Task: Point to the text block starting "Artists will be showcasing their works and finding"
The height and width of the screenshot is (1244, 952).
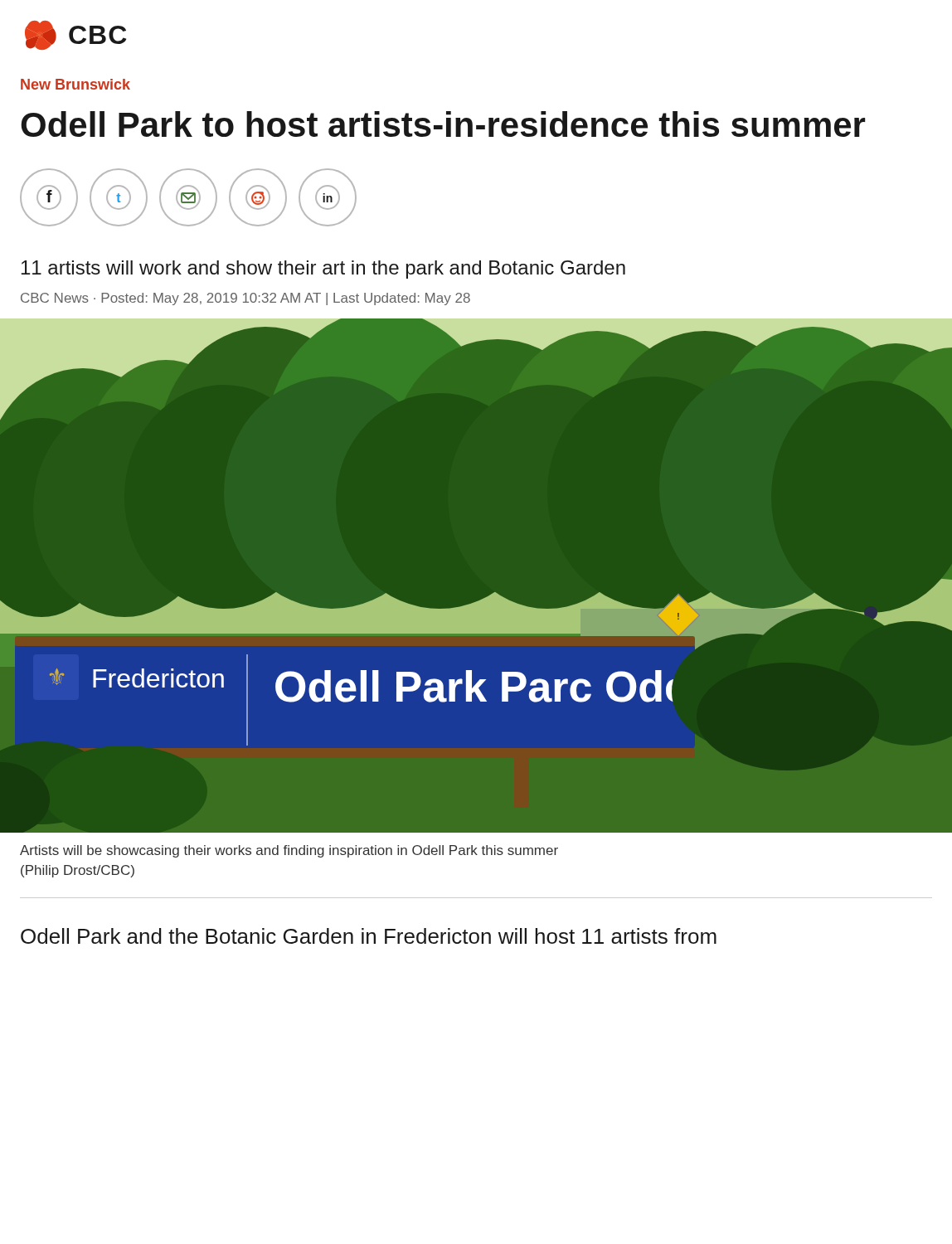Action: pyautogui.click(x=289, y=861)
